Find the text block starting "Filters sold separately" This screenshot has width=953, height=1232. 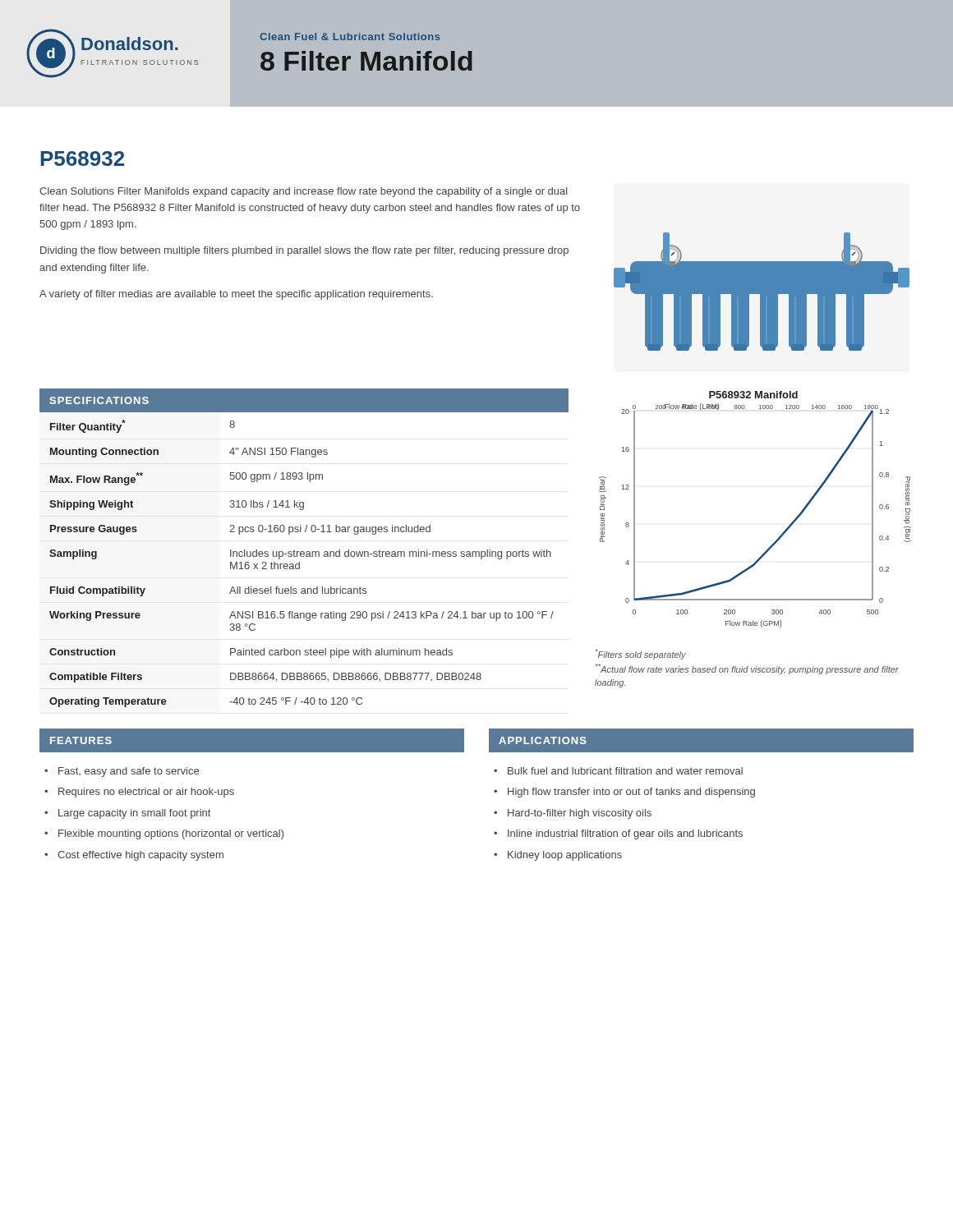coord(747,667)
